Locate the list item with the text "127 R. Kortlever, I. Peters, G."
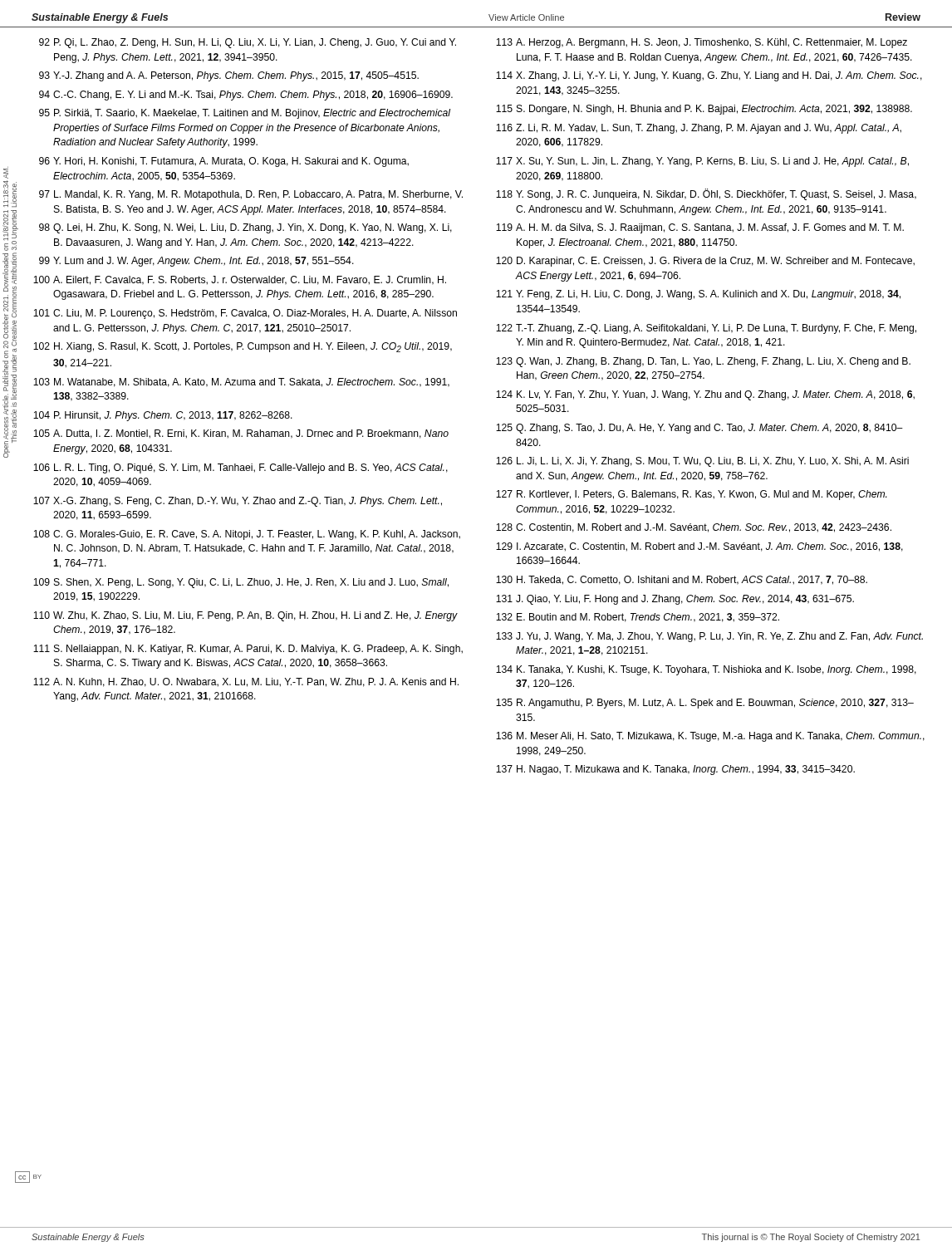 point(707,502)
